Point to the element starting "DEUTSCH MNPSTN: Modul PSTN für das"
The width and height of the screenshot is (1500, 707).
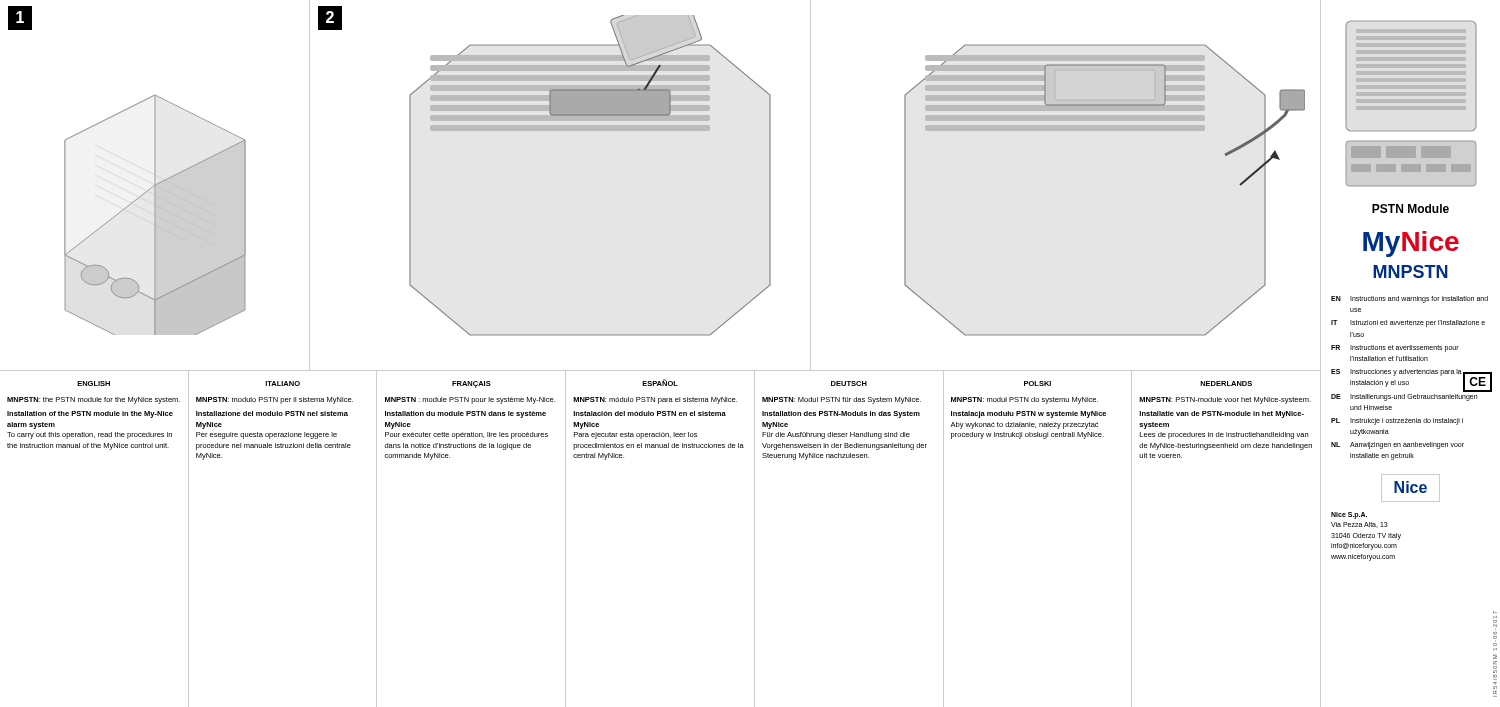coord(849,420)
